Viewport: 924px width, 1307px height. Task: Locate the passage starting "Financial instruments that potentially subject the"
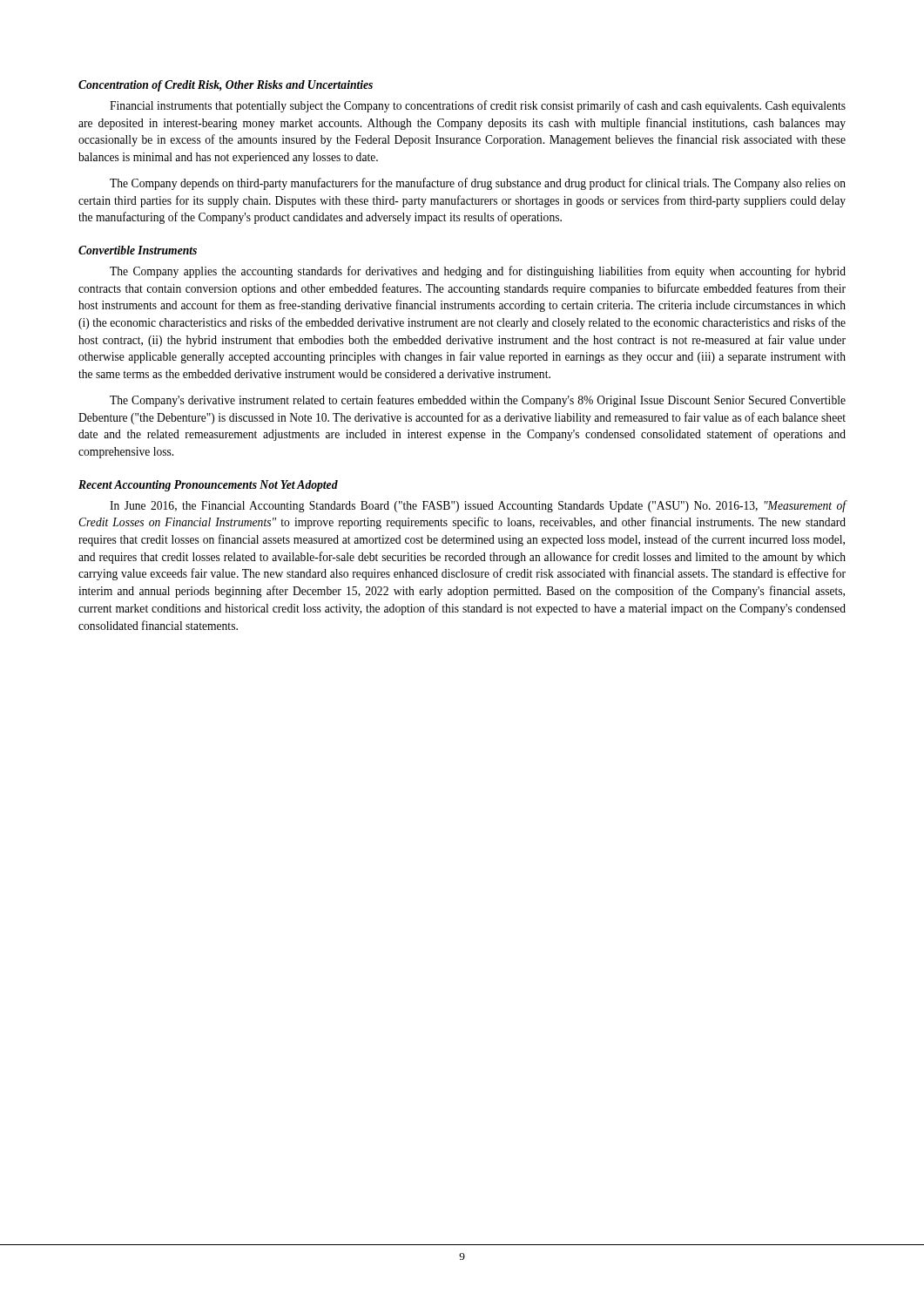click(462, 132)
